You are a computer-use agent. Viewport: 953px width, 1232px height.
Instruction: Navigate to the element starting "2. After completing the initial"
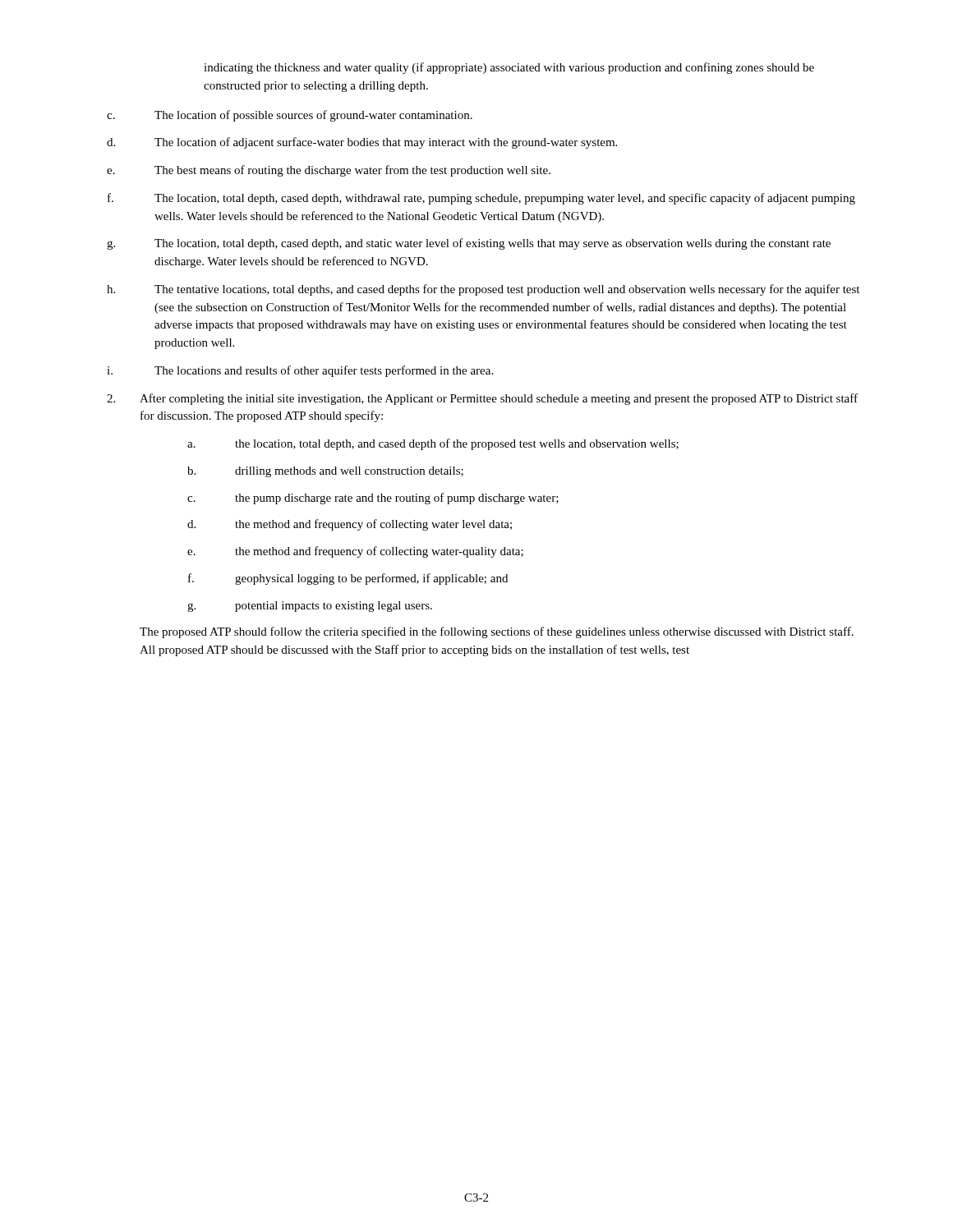pyautogui.click(x=485, y=530)
